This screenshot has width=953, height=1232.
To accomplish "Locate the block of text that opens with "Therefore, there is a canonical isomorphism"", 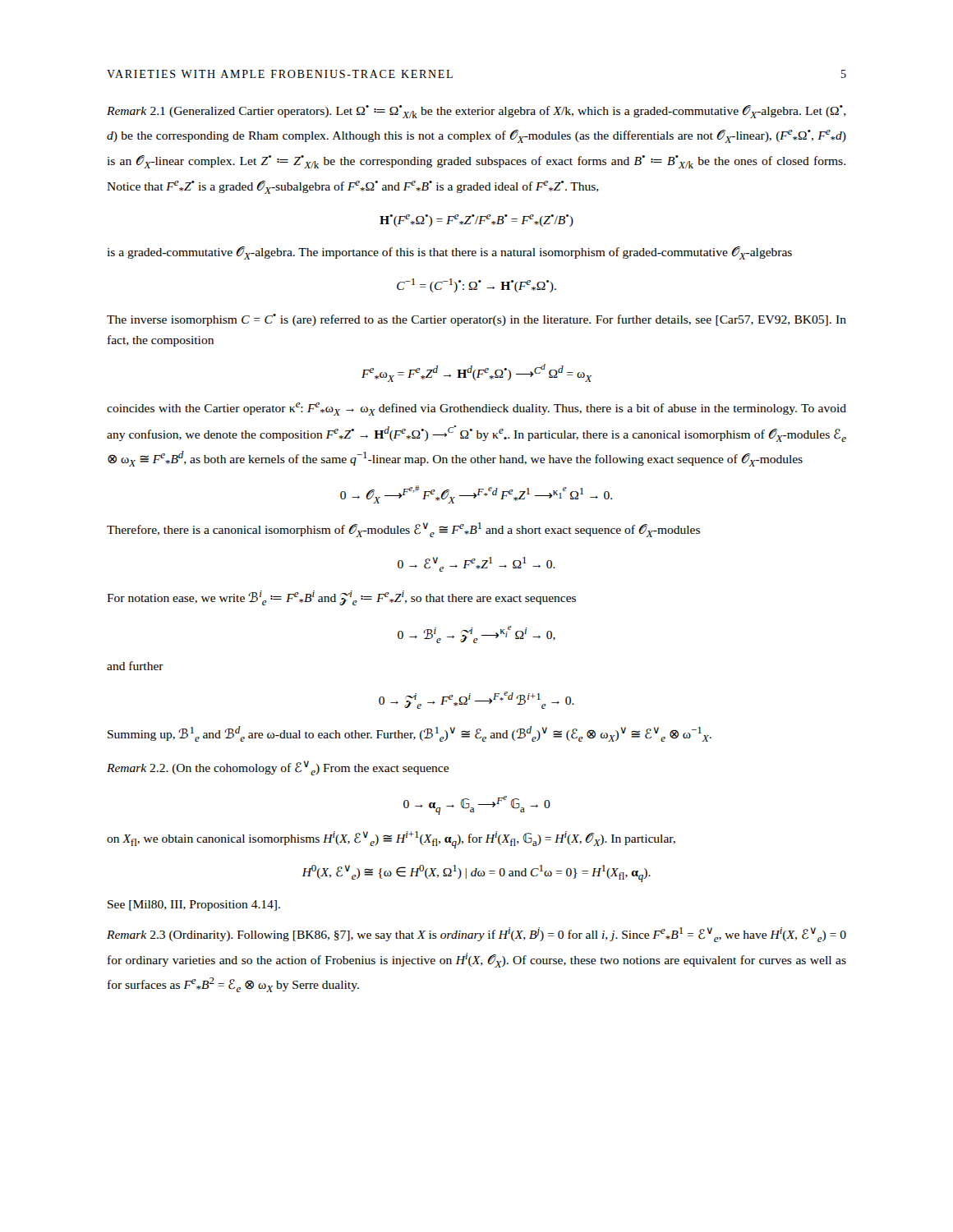I will [x=476, y=530].
